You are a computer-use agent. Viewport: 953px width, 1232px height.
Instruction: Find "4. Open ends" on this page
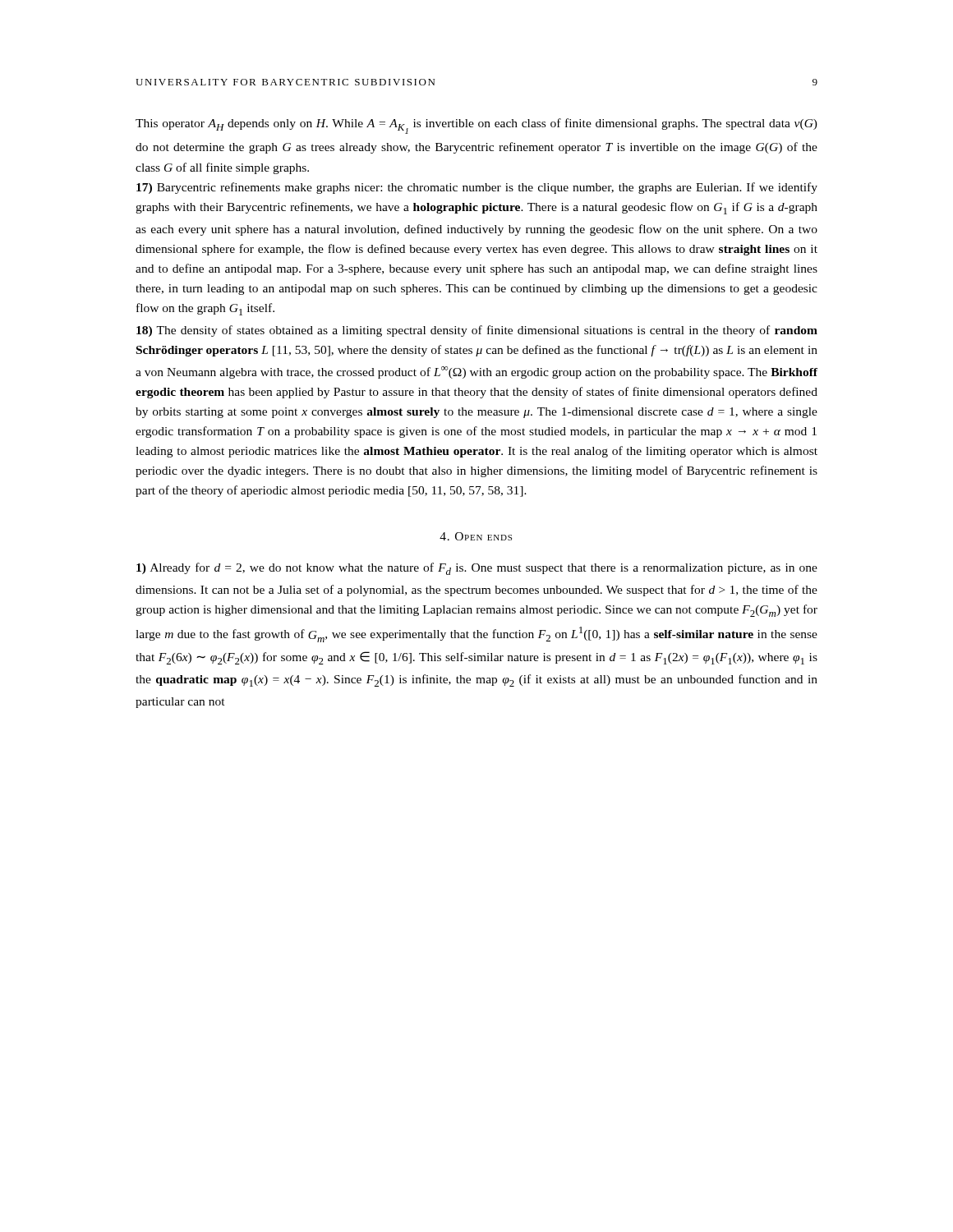click(x=476, y=536)
